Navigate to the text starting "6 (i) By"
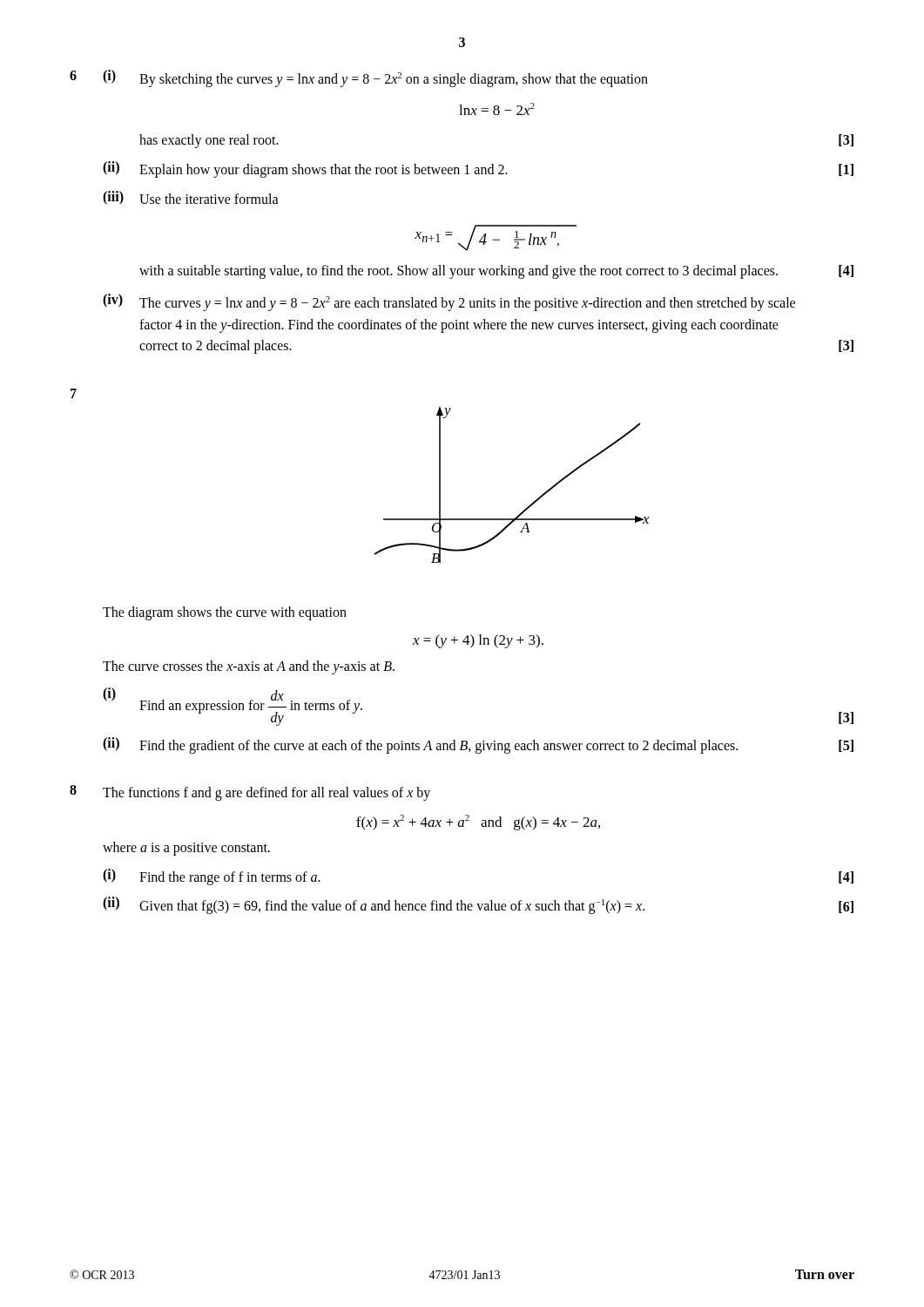The width and height of the screenshot is (924, 1307). [x=359, y=78]
